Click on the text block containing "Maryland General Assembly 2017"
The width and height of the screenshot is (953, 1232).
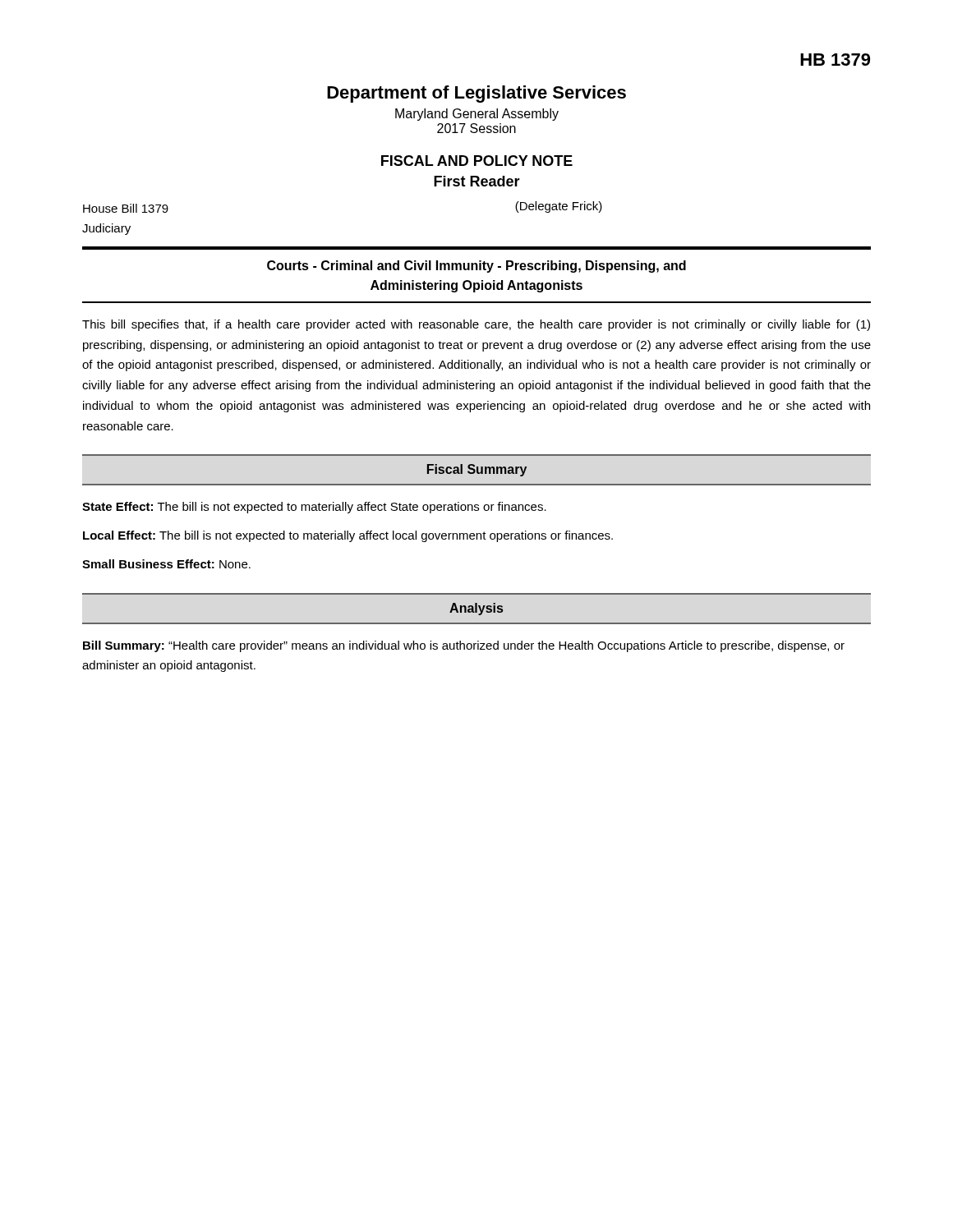coord(476,121)
